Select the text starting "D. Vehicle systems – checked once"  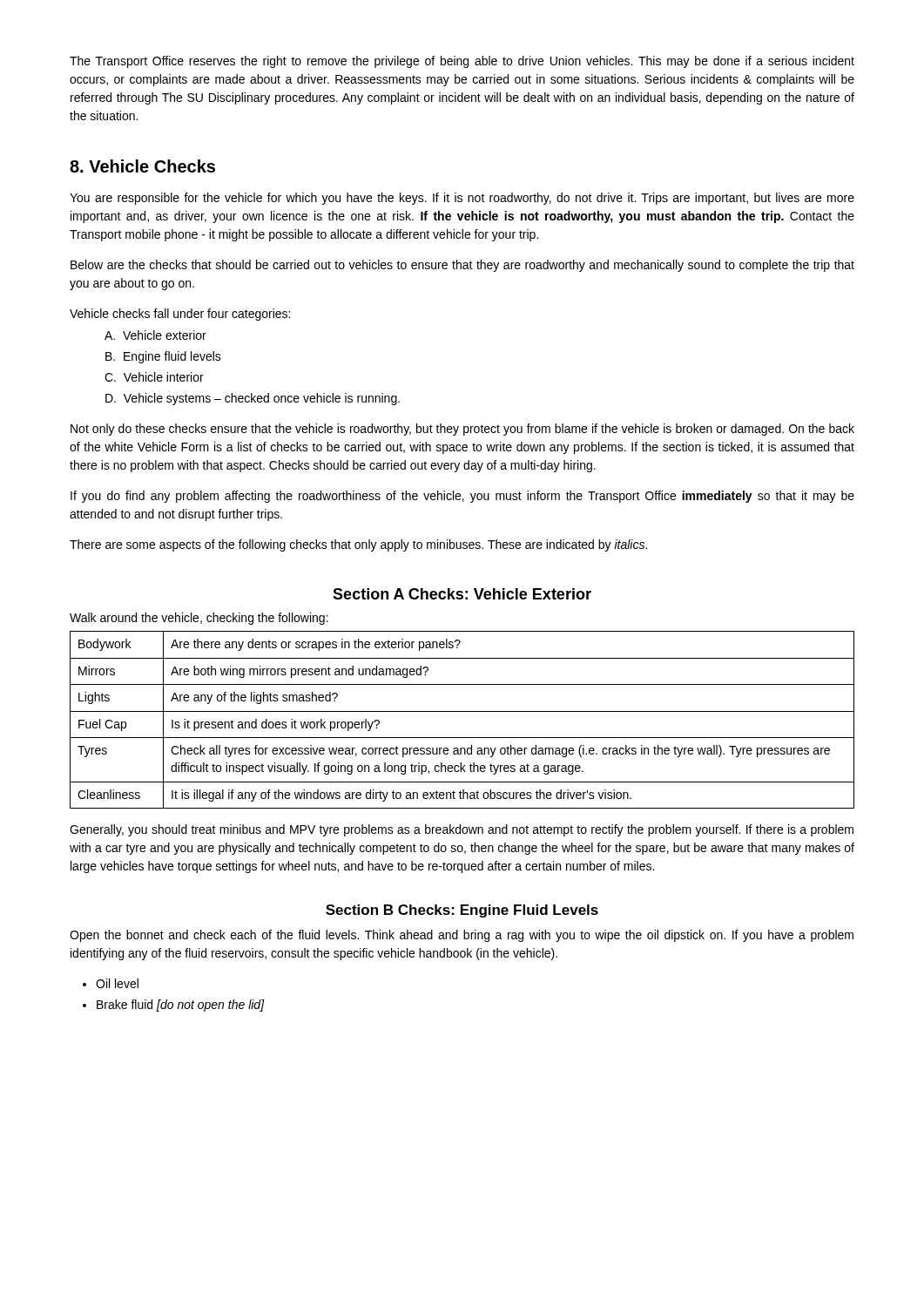(253, 398)
